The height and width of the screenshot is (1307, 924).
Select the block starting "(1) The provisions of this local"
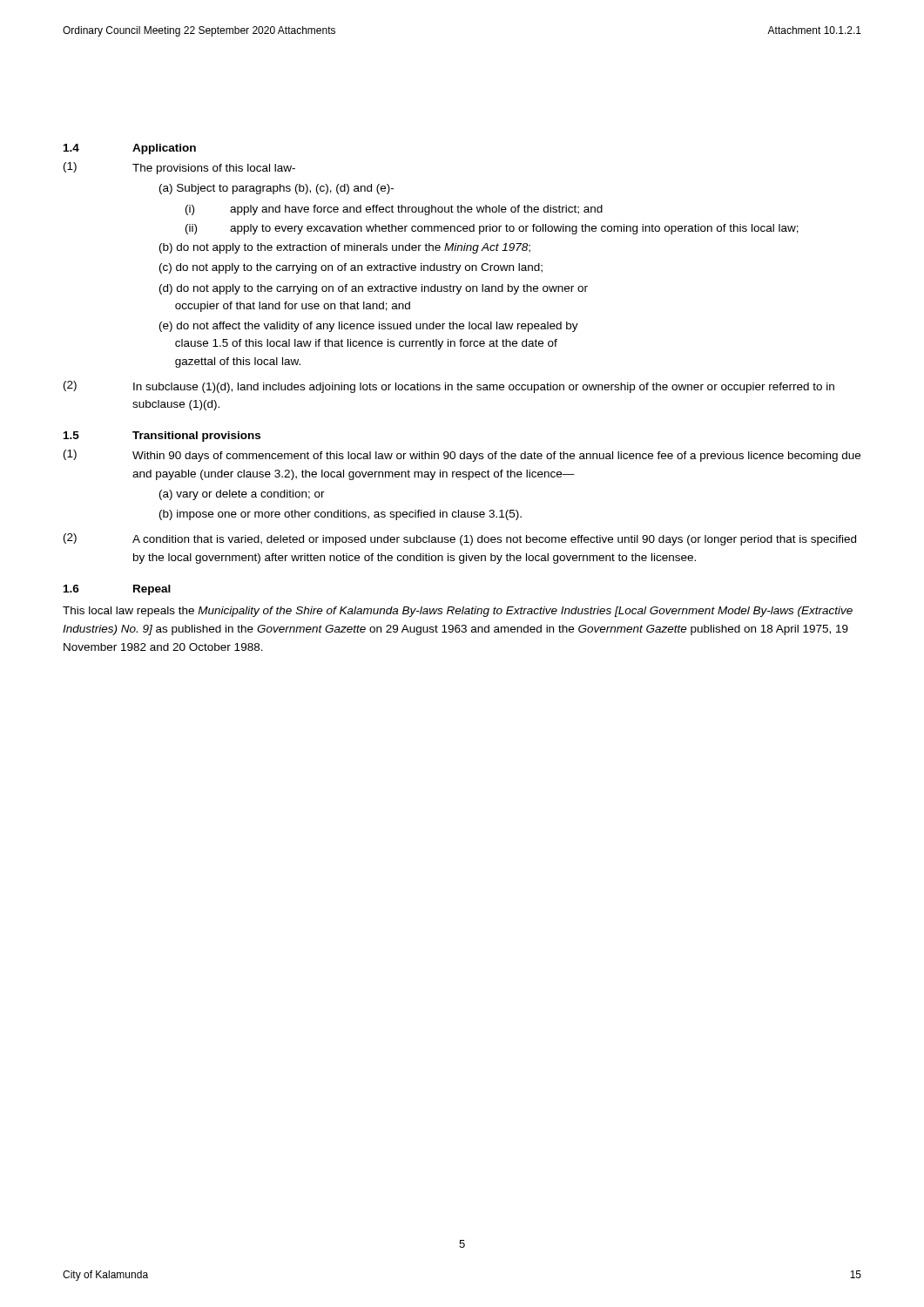[x=462, y=266]
